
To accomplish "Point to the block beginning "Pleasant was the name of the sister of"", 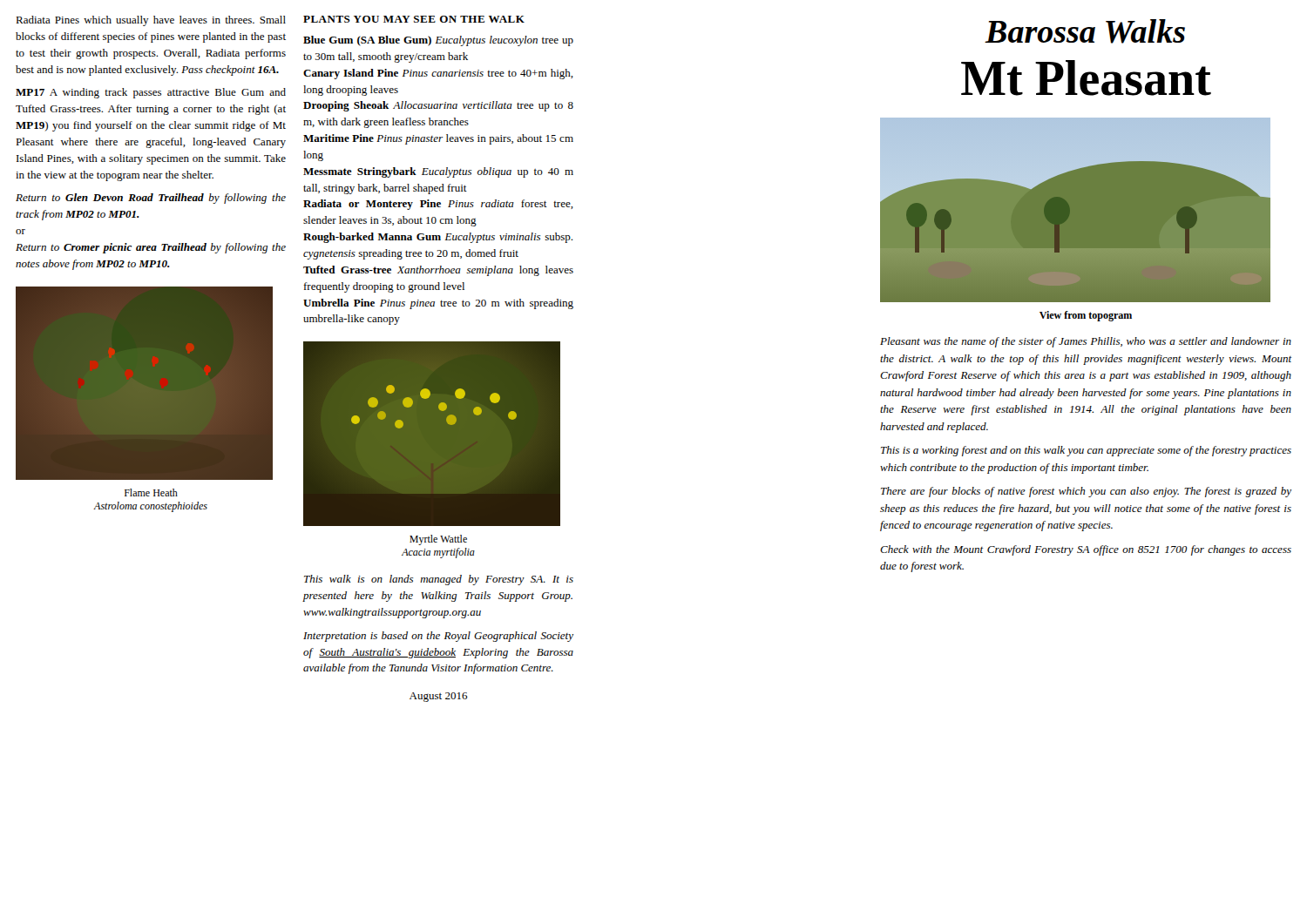I will [x=1086, y=454].
